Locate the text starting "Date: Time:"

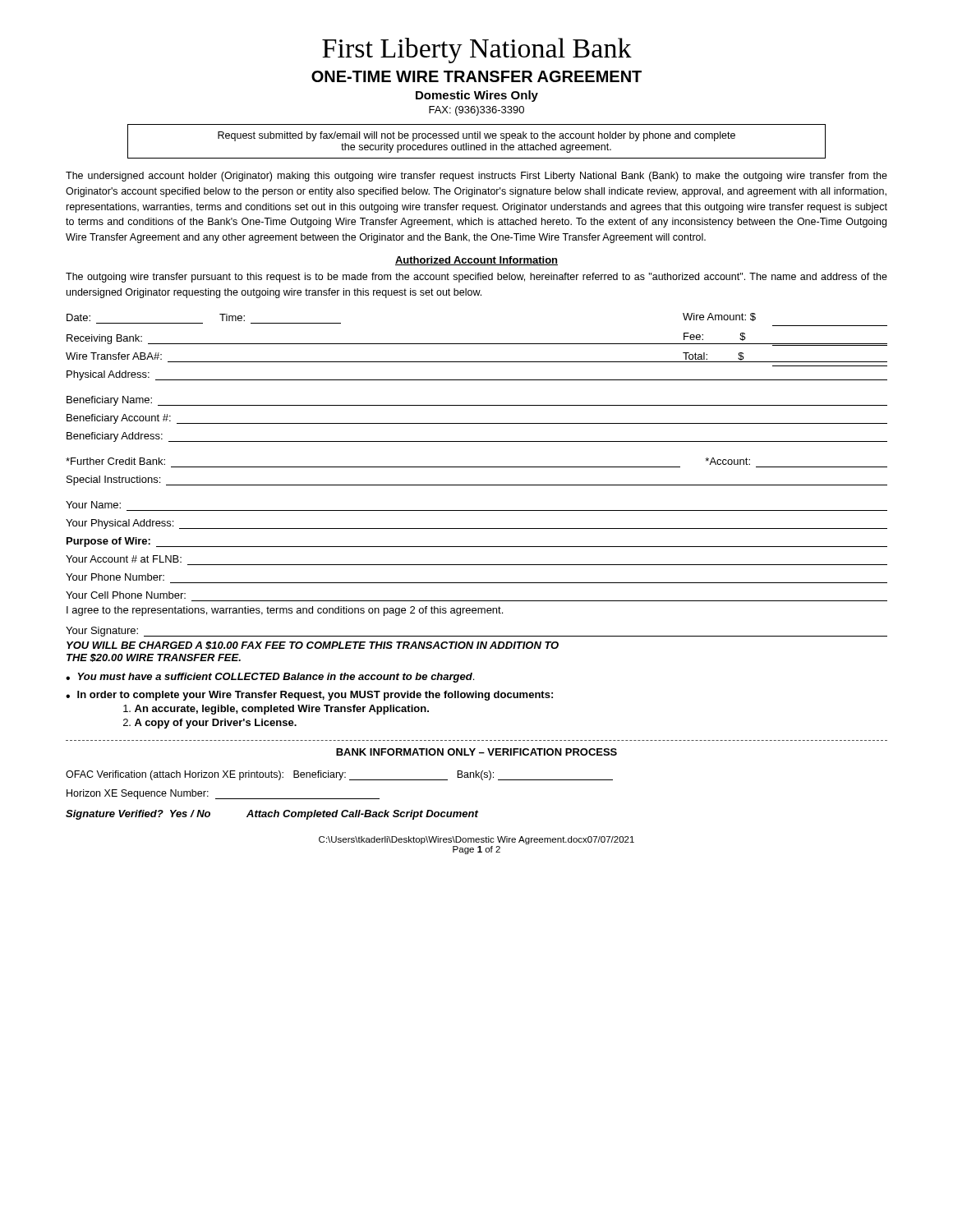coord(203,316)
